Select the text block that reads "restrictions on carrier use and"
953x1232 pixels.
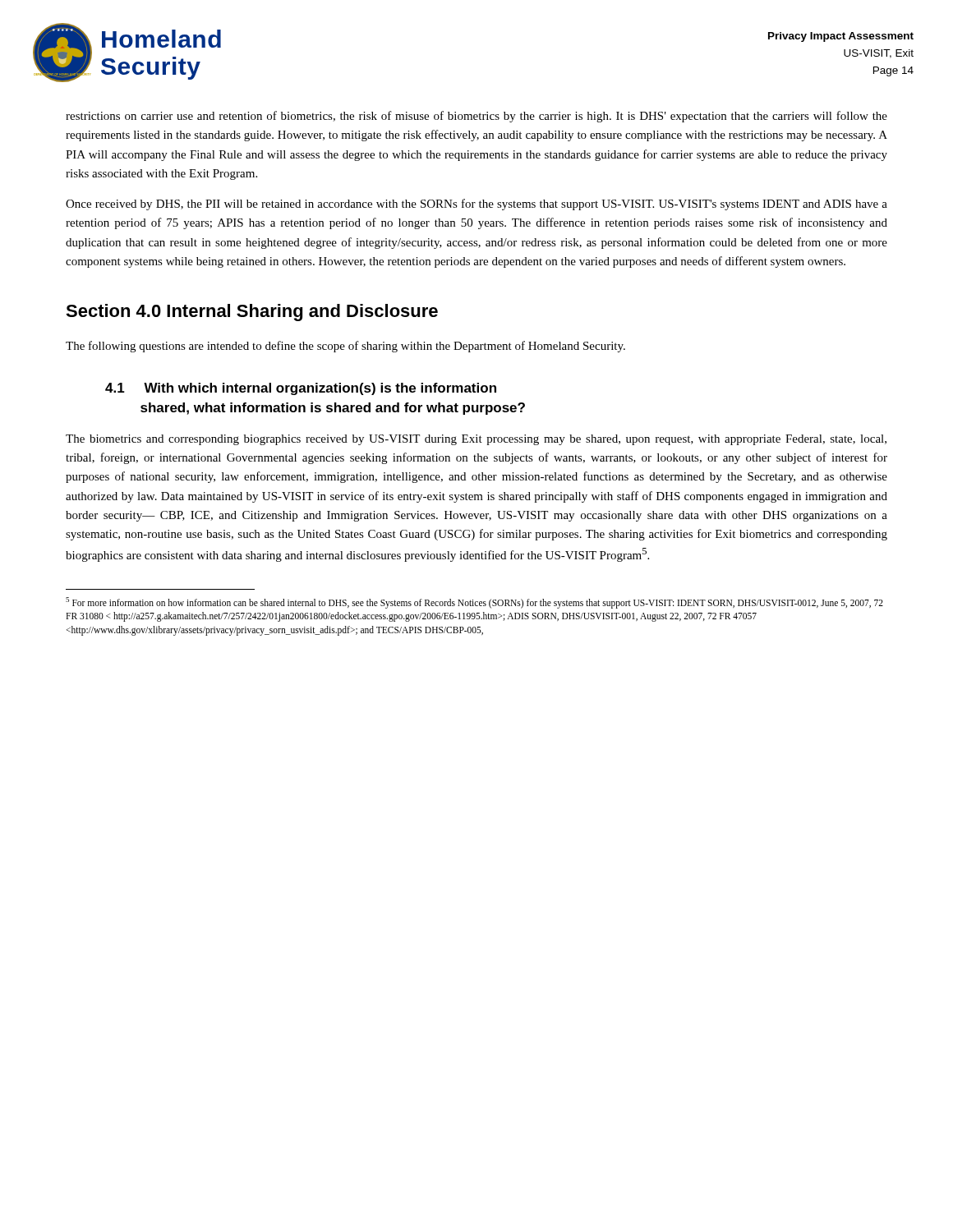pos(476,145)
